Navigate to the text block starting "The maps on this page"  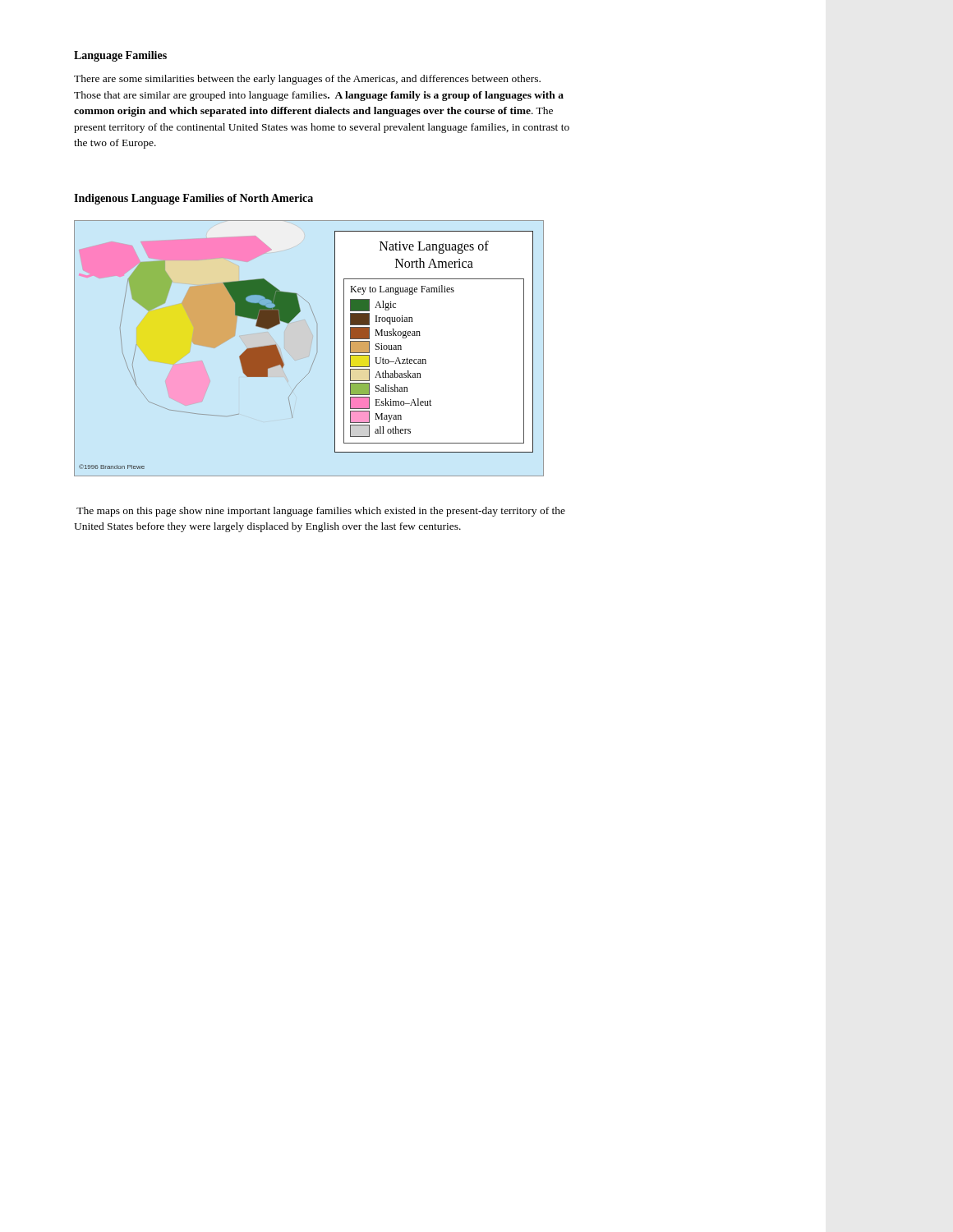click(324, 519)
